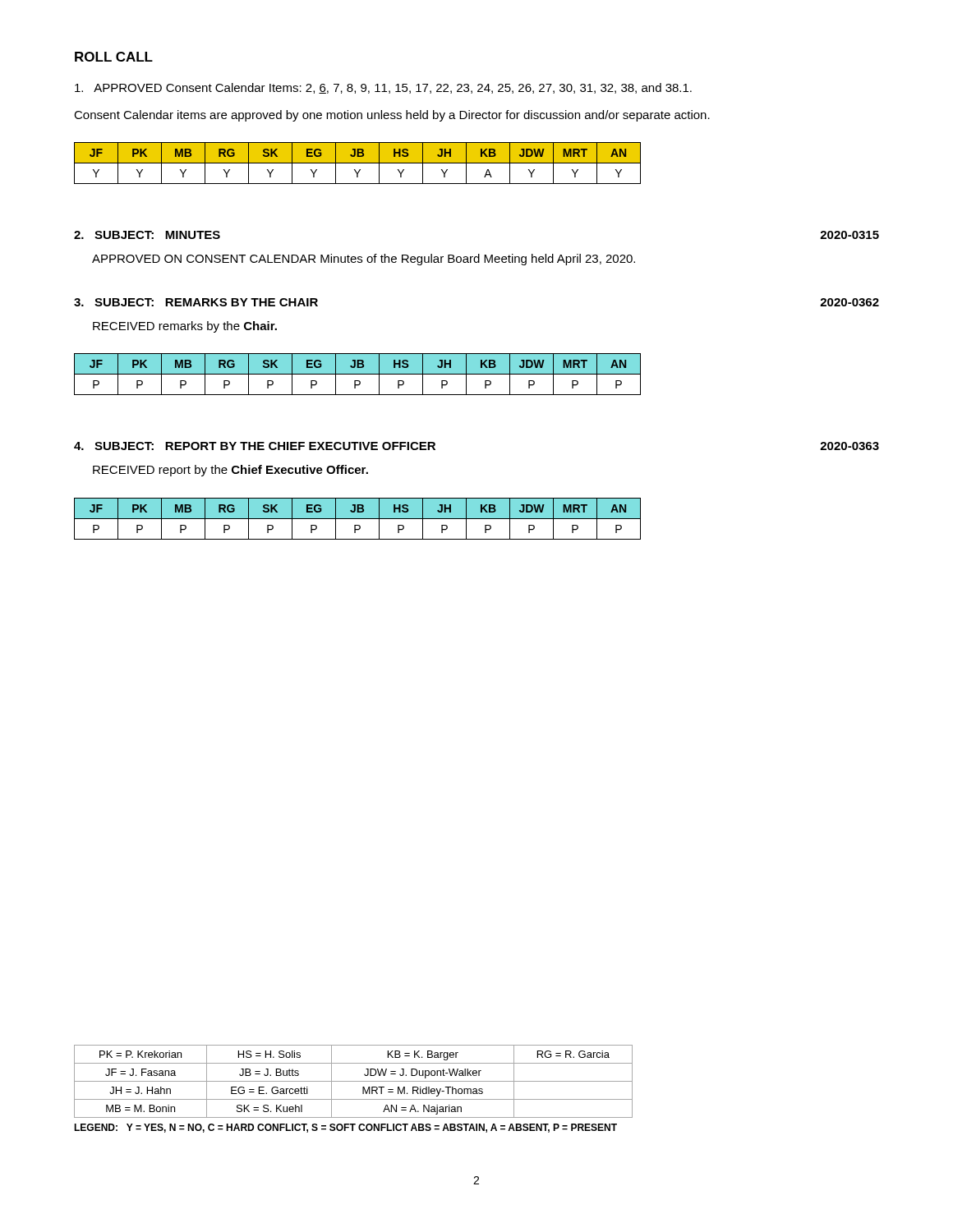Viewport: 953px width, 1232px height.
Task: Locate the text block that says "APPROVED ON CONSENT CALENDAR"
Action: (x=364, y=258)
